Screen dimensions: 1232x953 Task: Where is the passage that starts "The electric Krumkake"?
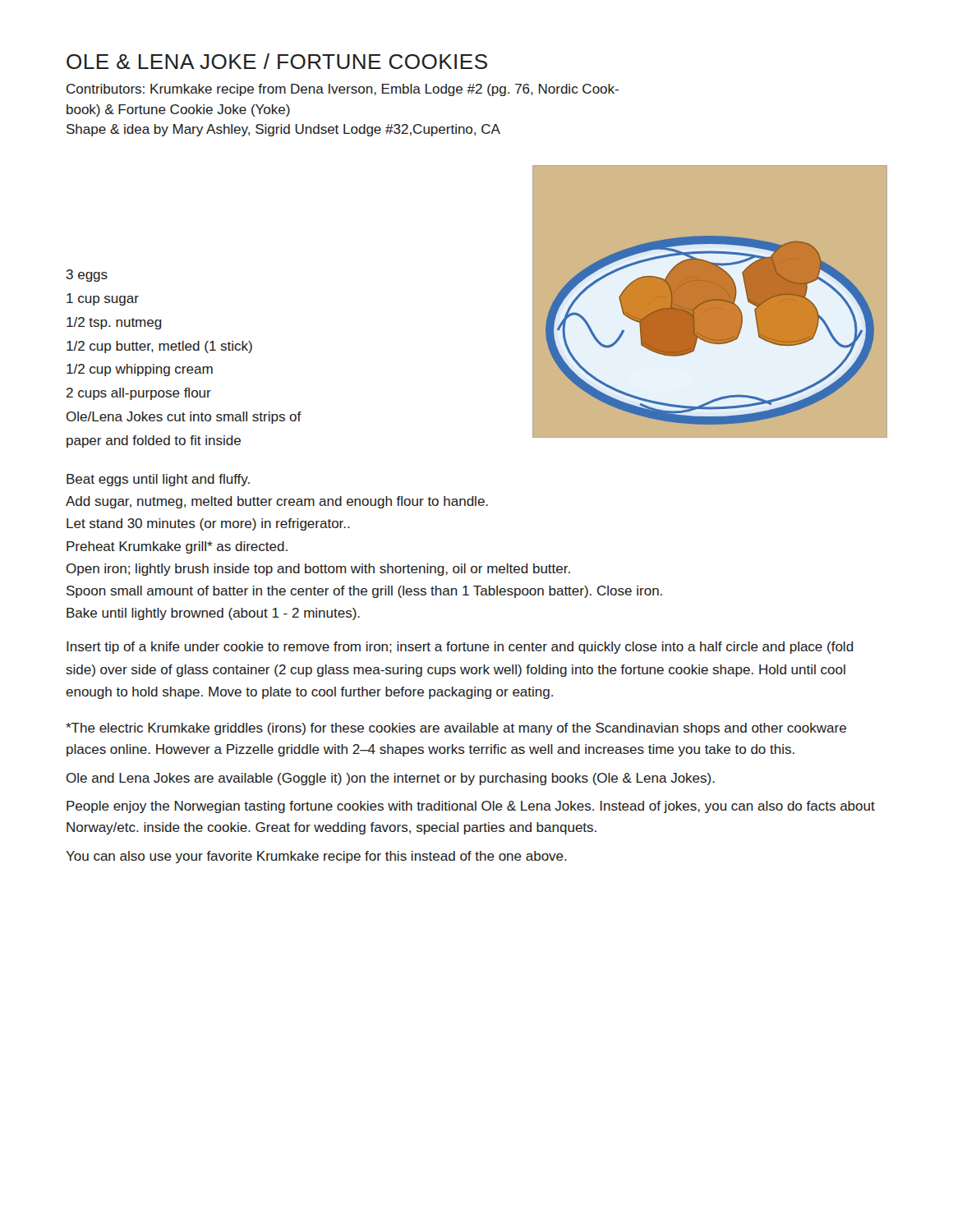coord(476,793)
